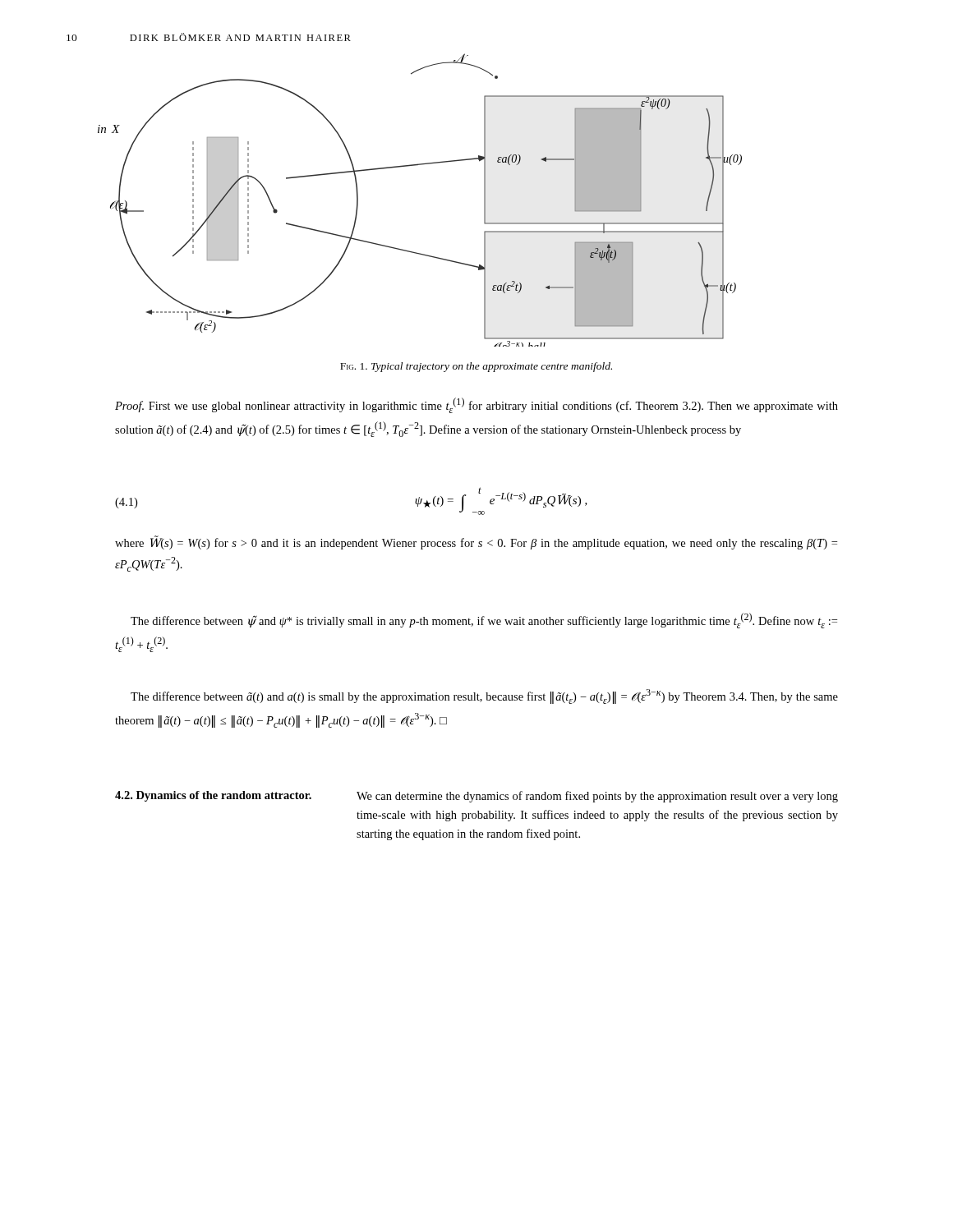Locate the text block containing "Proof. First we use"
953x1232 pixels.
pyautogui.click(x=476, y=417)
